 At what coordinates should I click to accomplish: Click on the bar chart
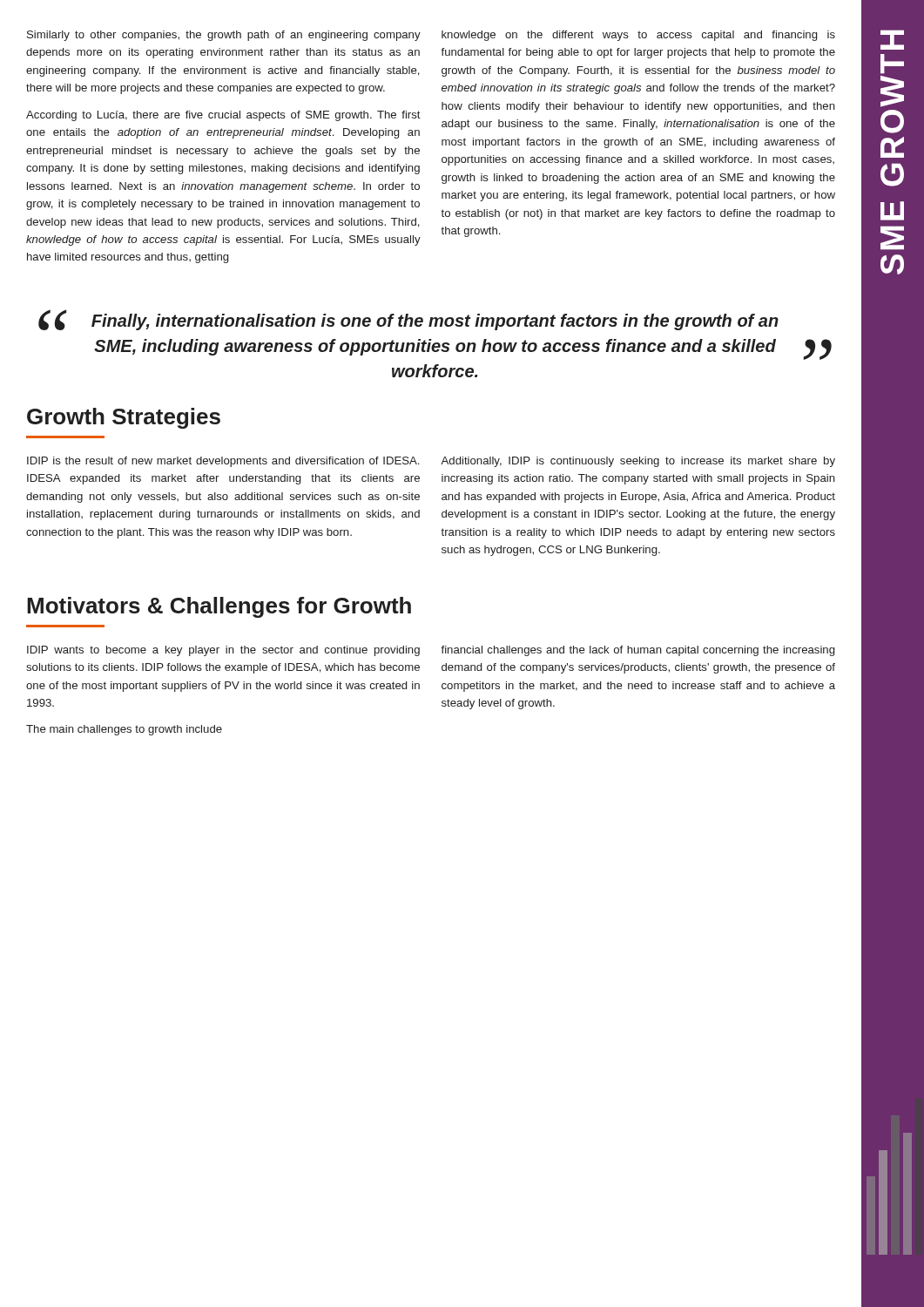click(x=893, y=1159)
